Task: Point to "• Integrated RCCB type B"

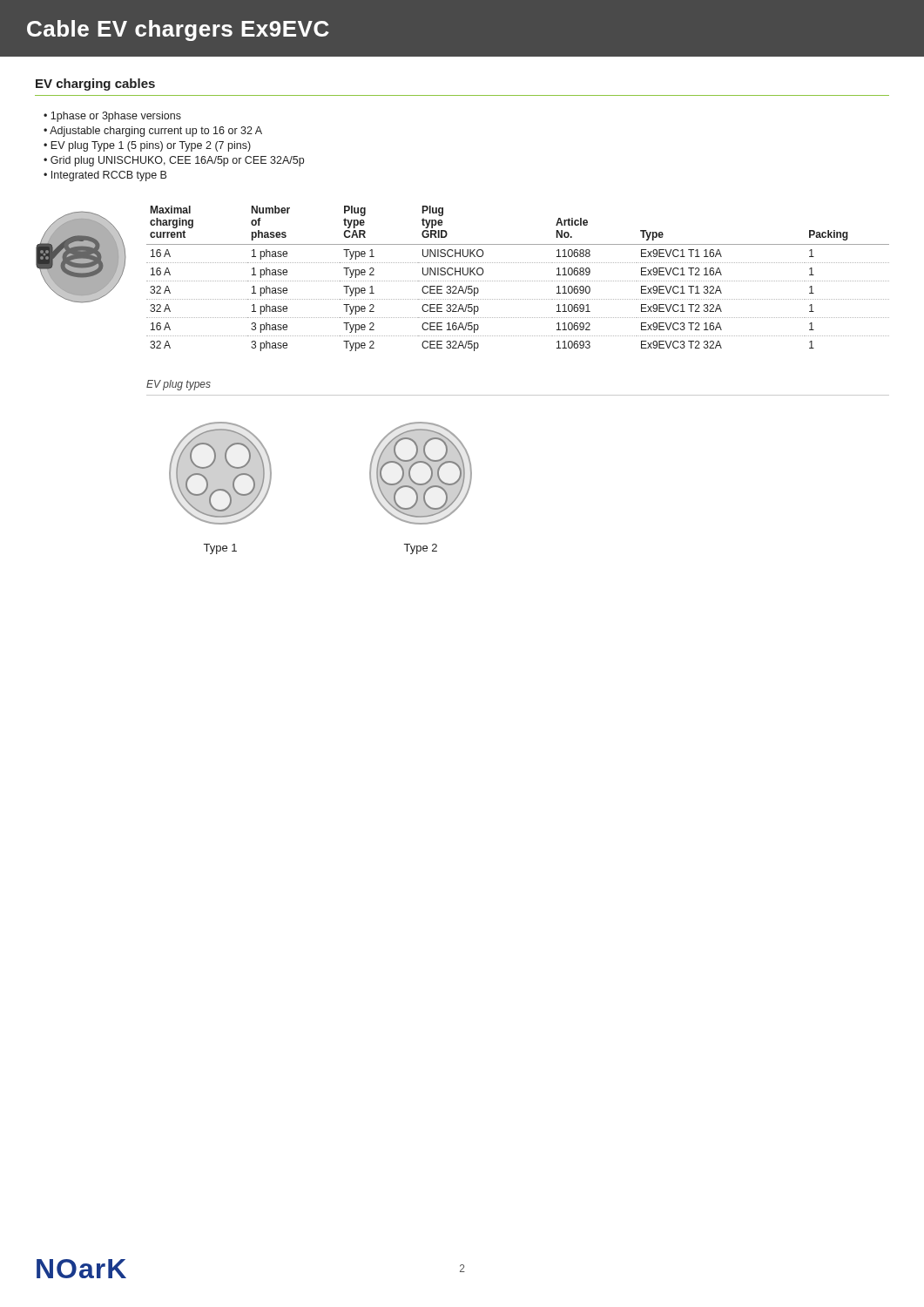Action: tap(105, 175)
